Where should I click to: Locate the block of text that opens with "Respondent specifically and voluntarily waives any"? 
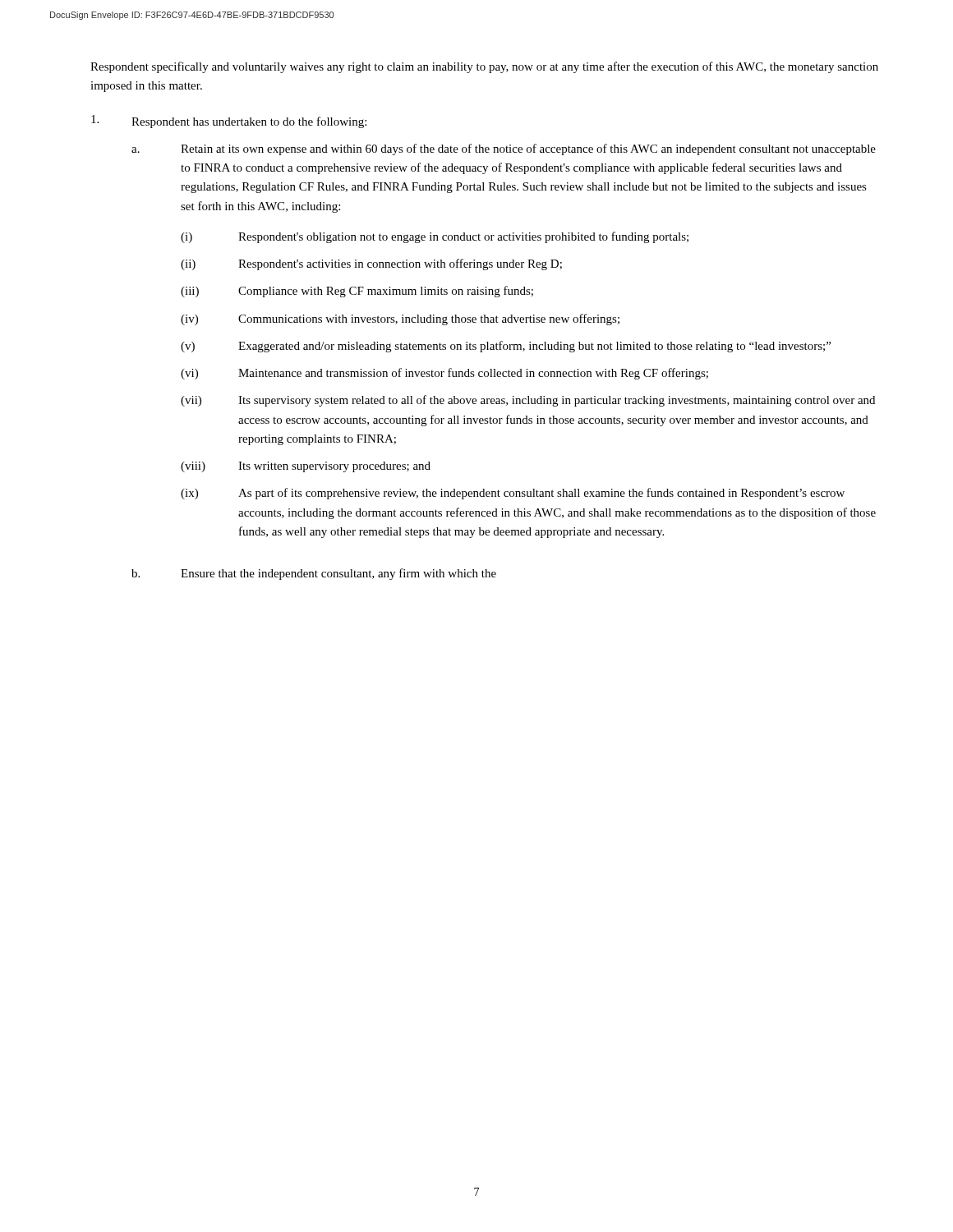484,76
